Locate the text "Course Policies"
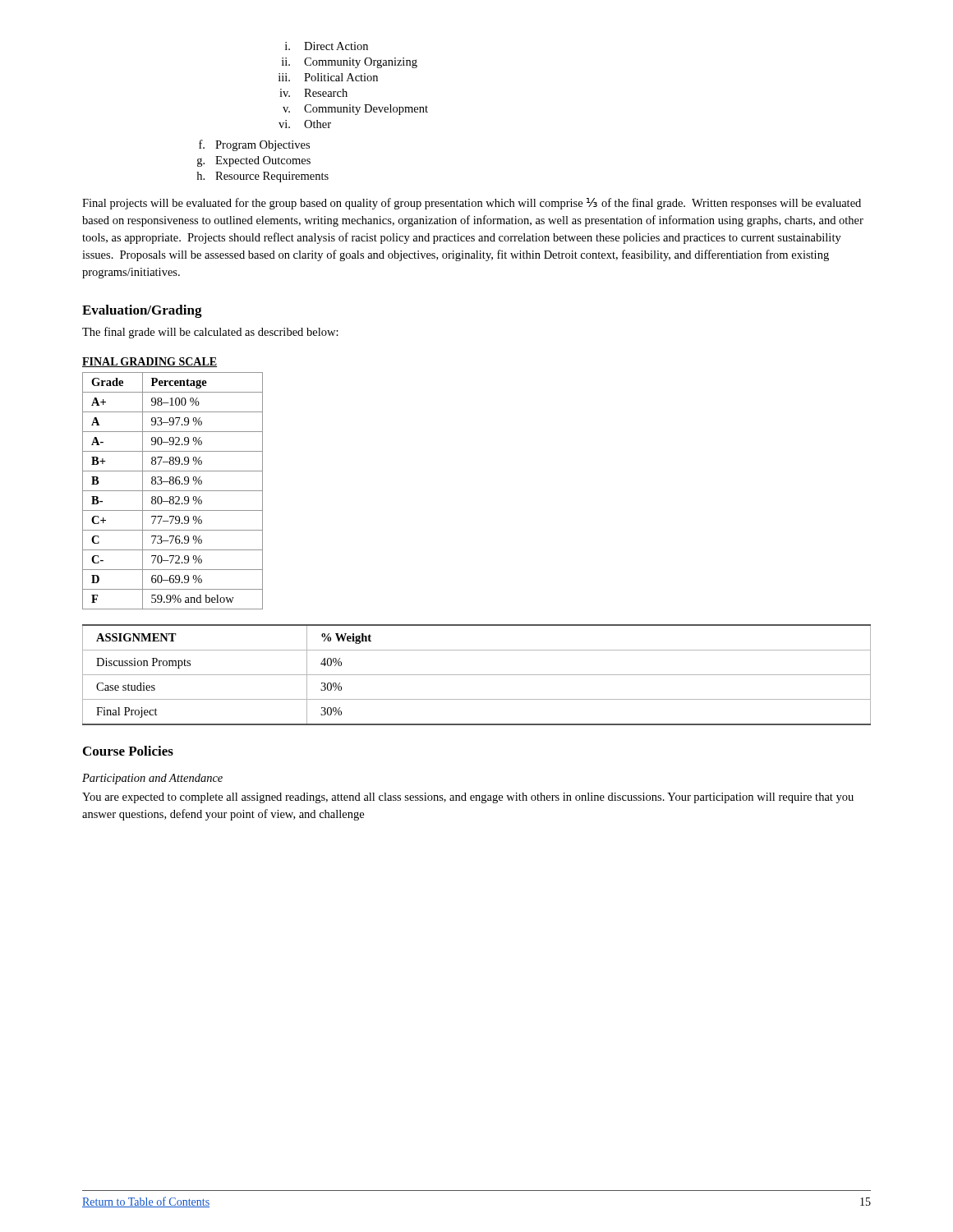The image size is (953, 1232). 128,751
